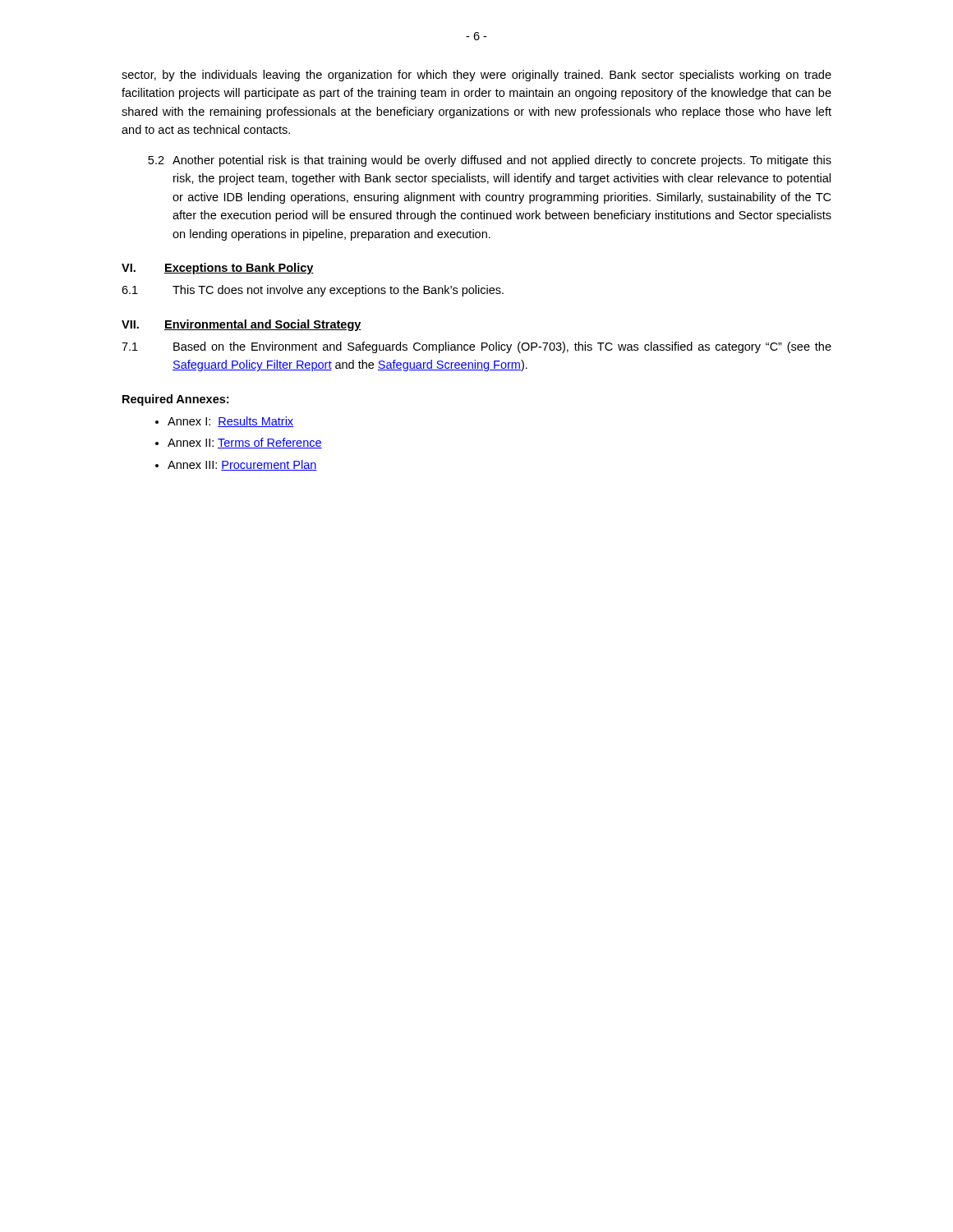
Task: Locate the text block with the text "sector, by the individuals"
Action: (x=476, y=102)
